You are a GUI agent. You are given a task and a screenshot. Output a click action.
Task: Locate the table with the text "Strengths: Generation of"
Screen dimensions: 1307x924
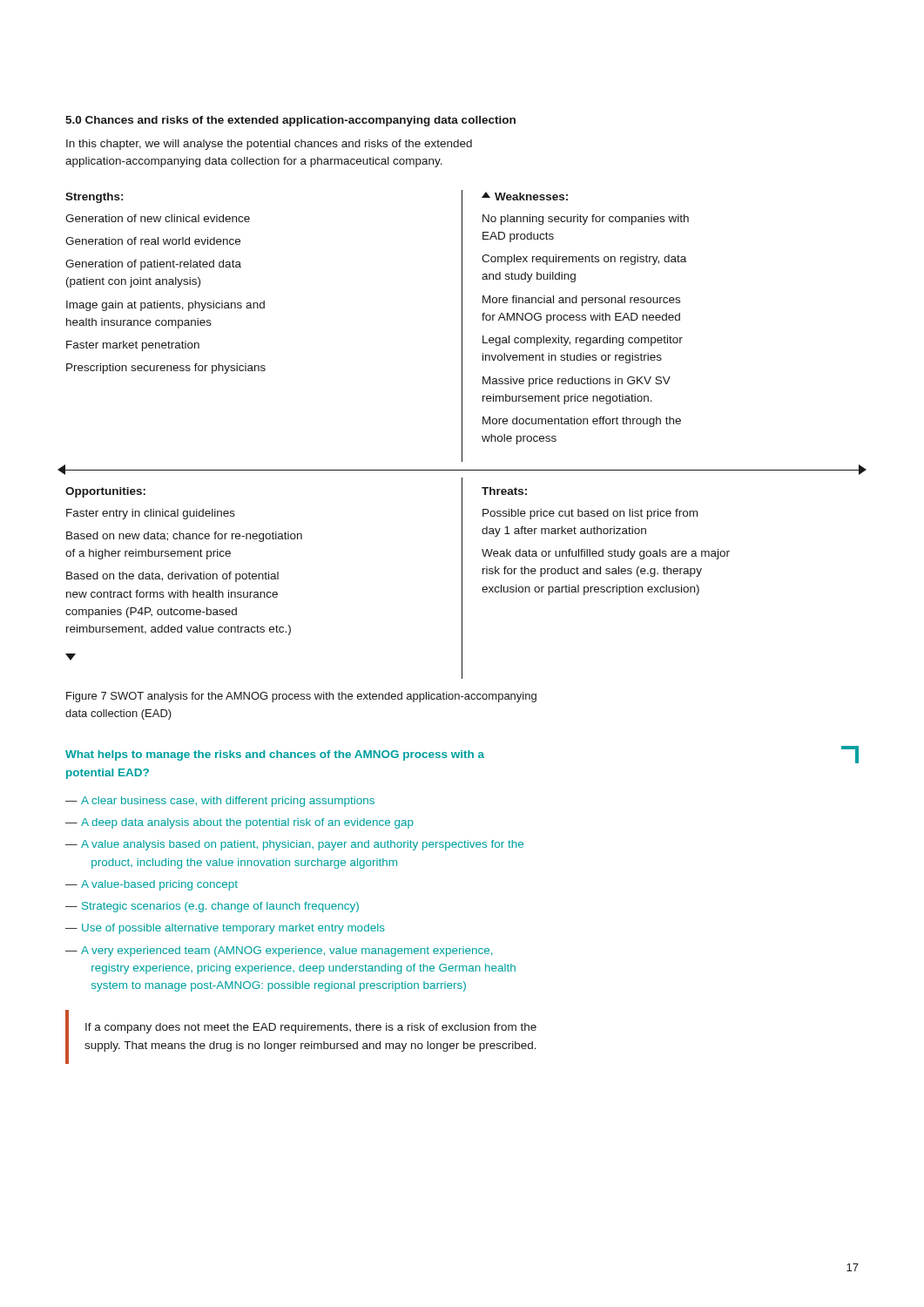(462, 434)
